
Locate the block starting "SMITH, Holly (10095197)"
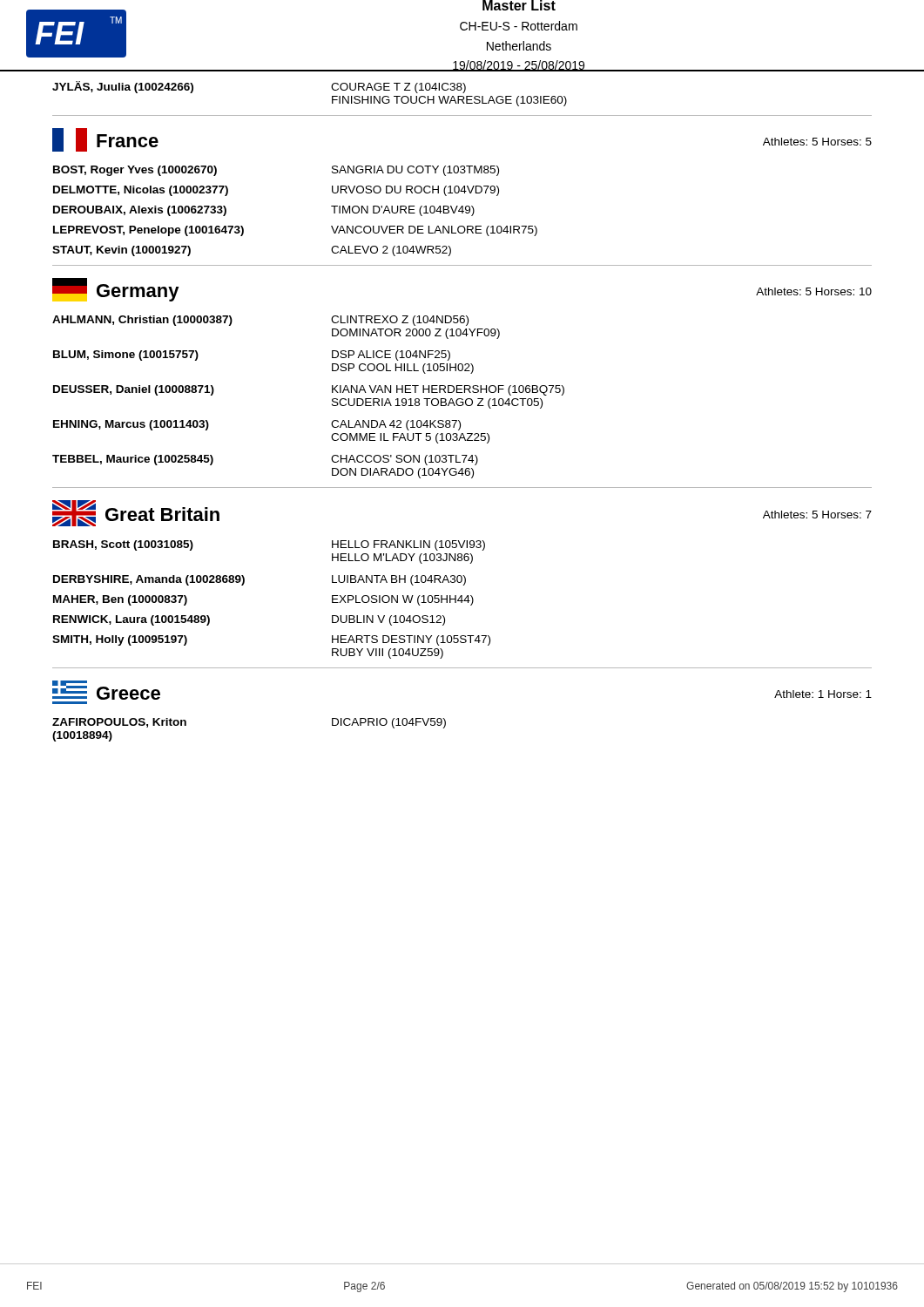point(462,646)
